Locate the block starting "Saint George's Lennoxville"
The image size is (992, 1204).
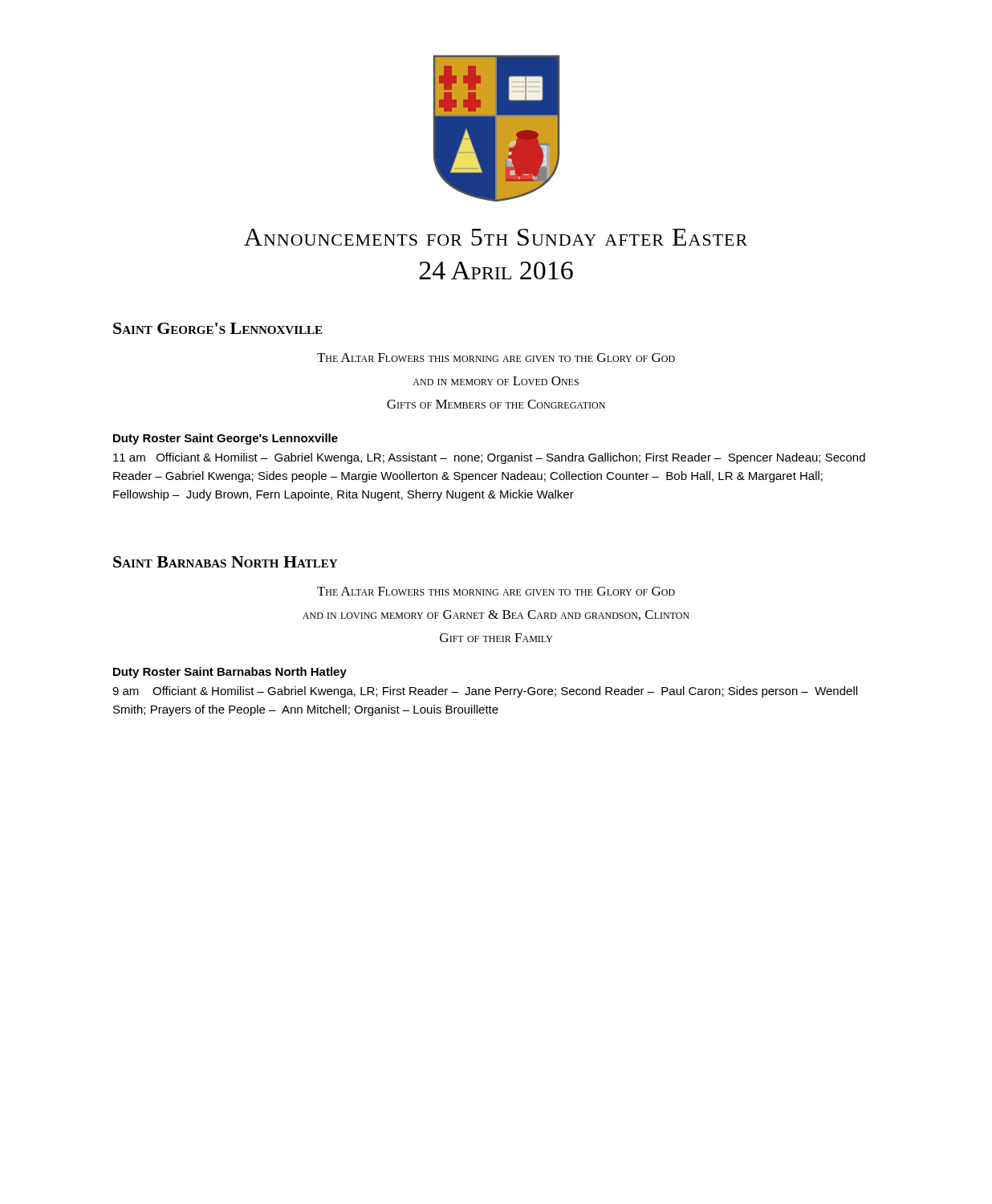pos(218,328)
